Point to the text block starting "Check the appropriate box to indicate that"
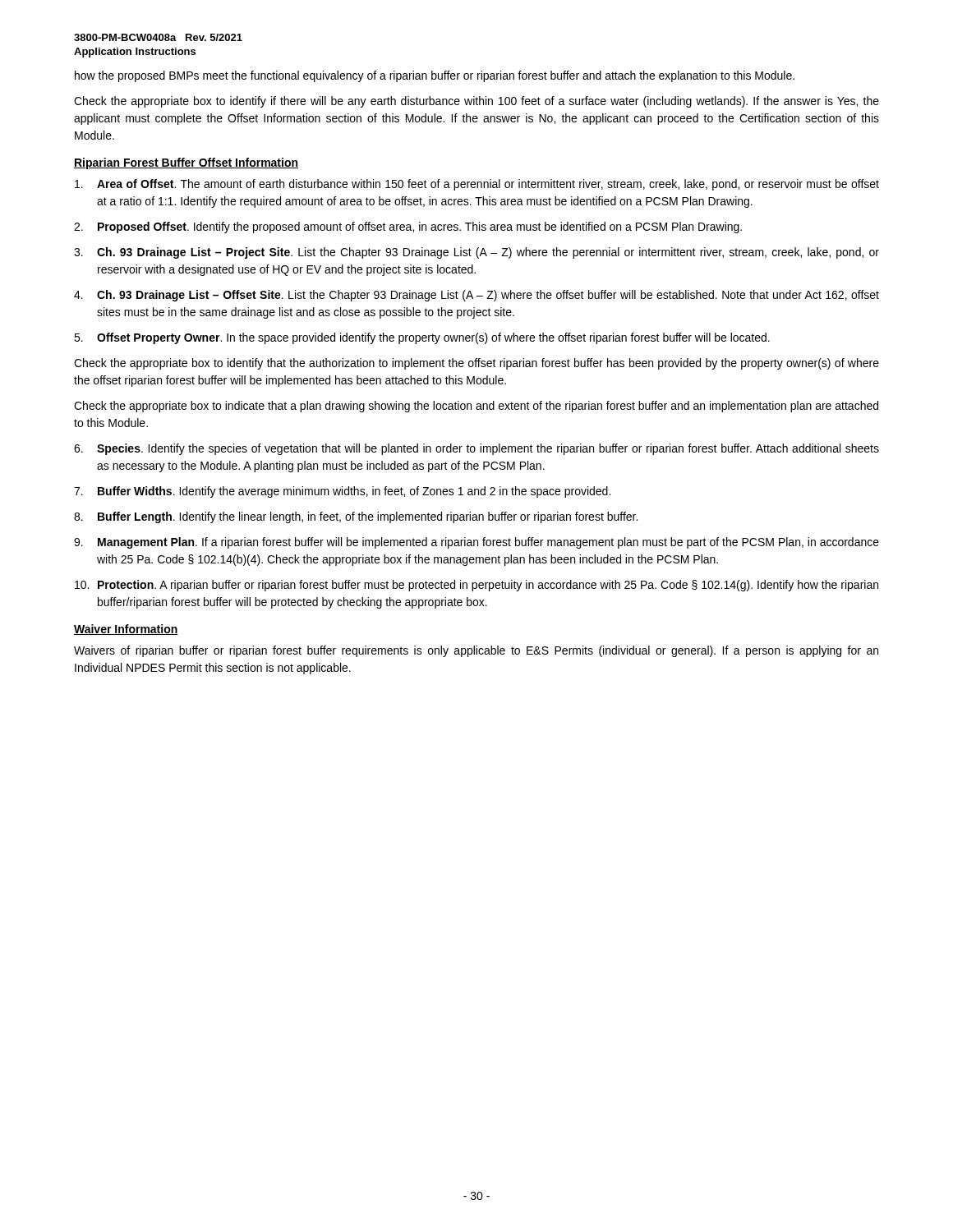This screenshot has height=1232, width=953. point(476,414)
